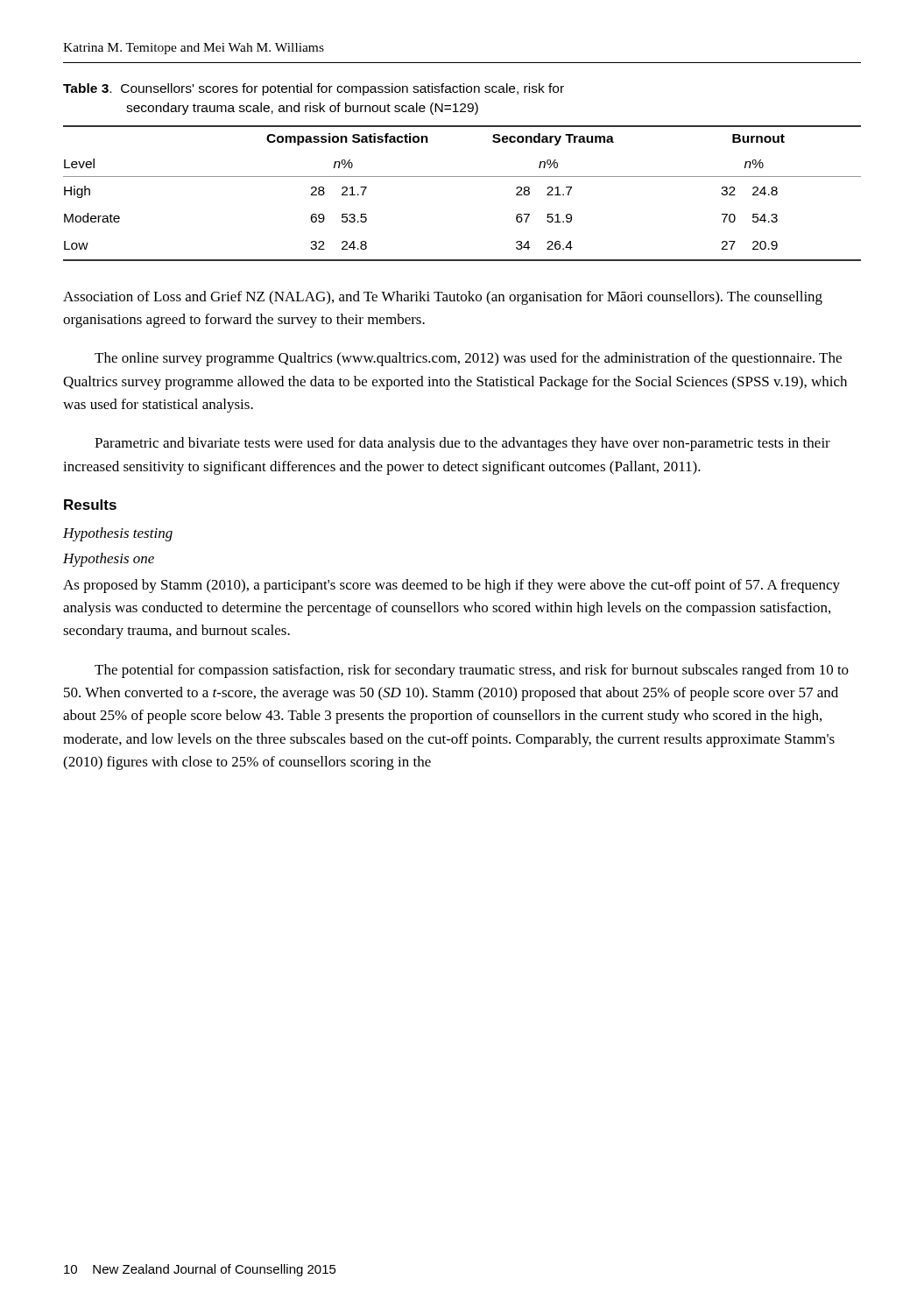Find the passage starting "Parametric and bivariate tests"
The image size is (924, 1314).
click(447, 455)
